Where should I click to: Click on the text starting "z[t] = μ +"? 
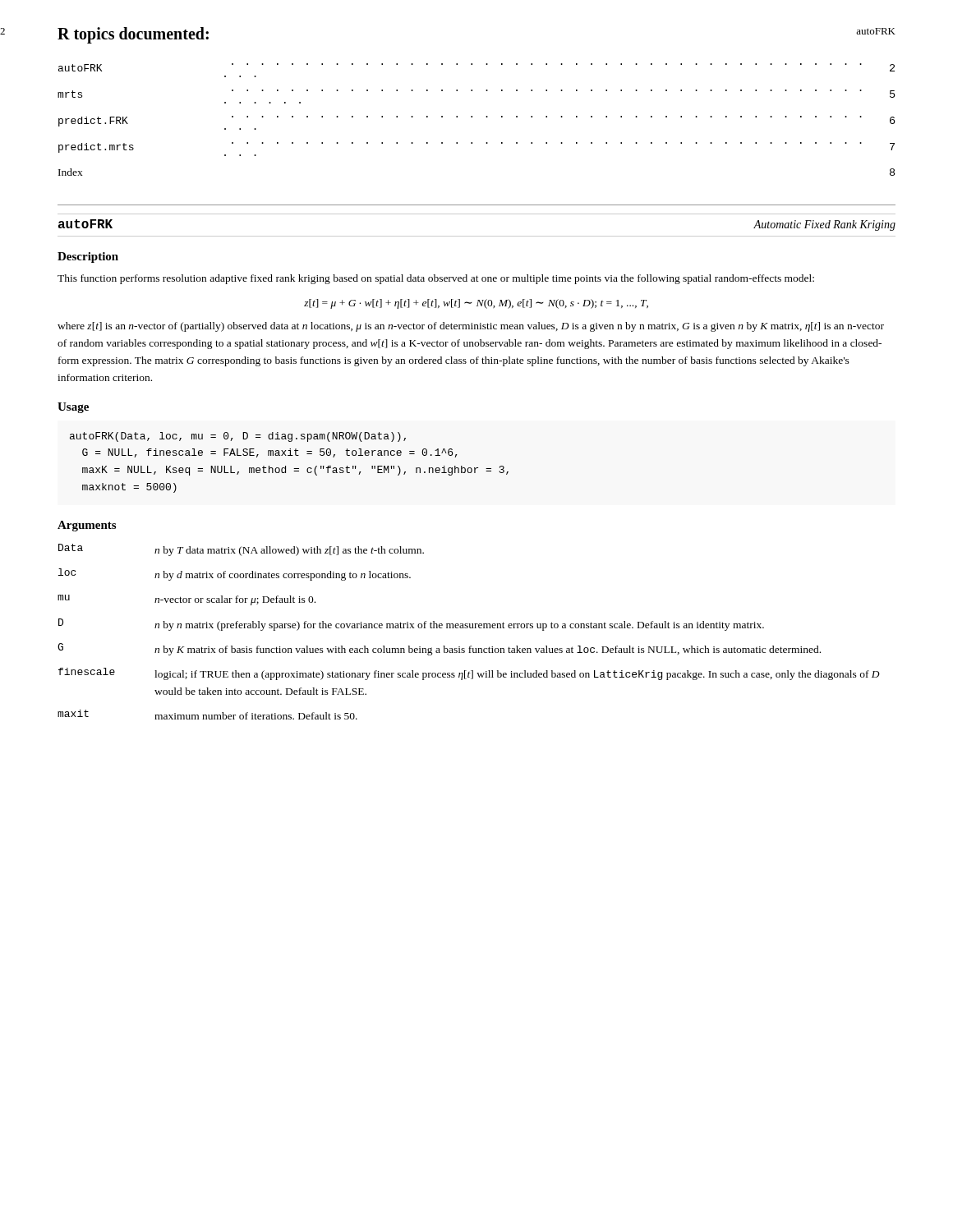[476, 303]
